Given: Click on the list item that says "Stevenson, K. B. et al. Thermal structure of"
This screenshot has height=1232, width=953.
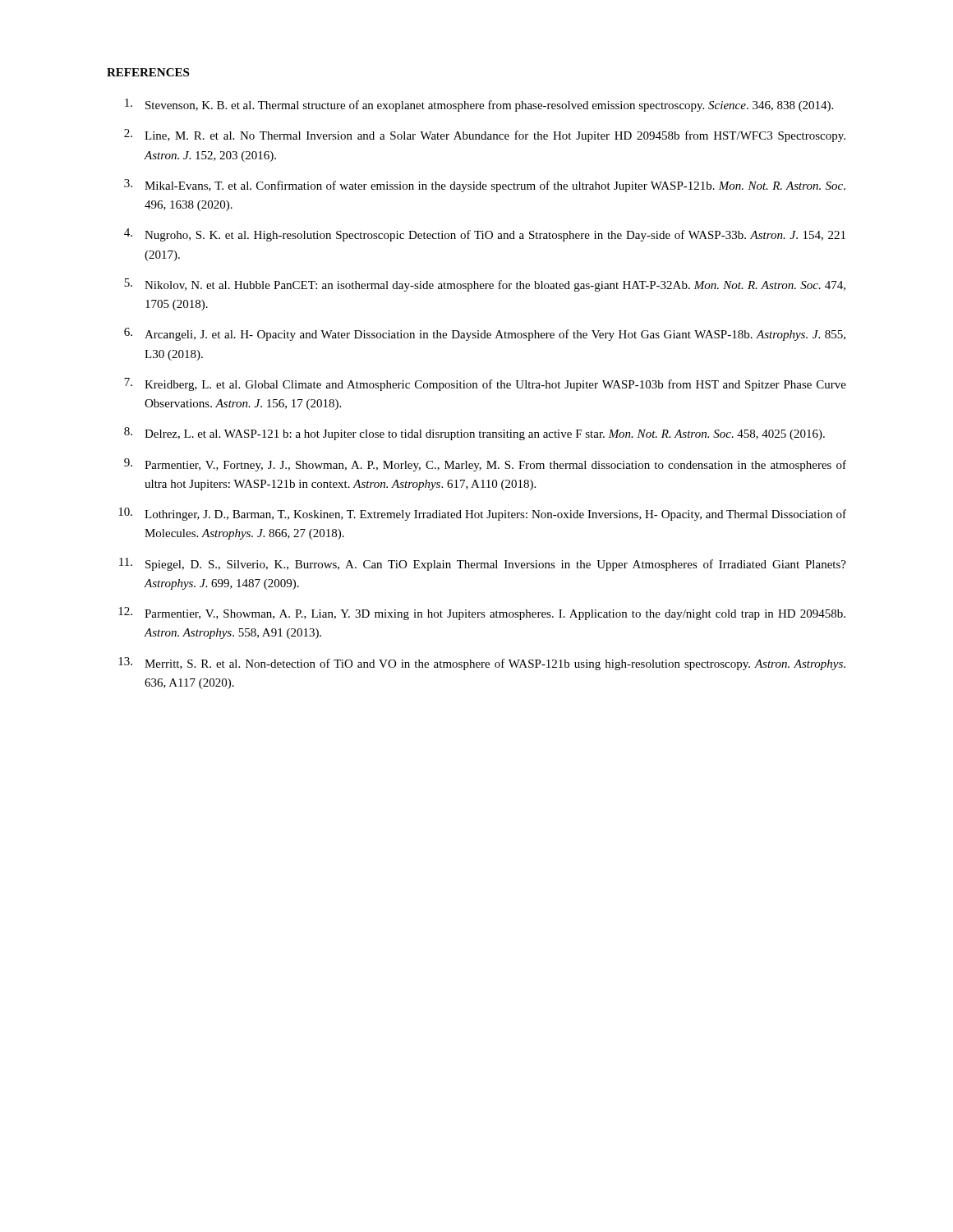Looking at the screenshot, I should [x=476, y=106].
